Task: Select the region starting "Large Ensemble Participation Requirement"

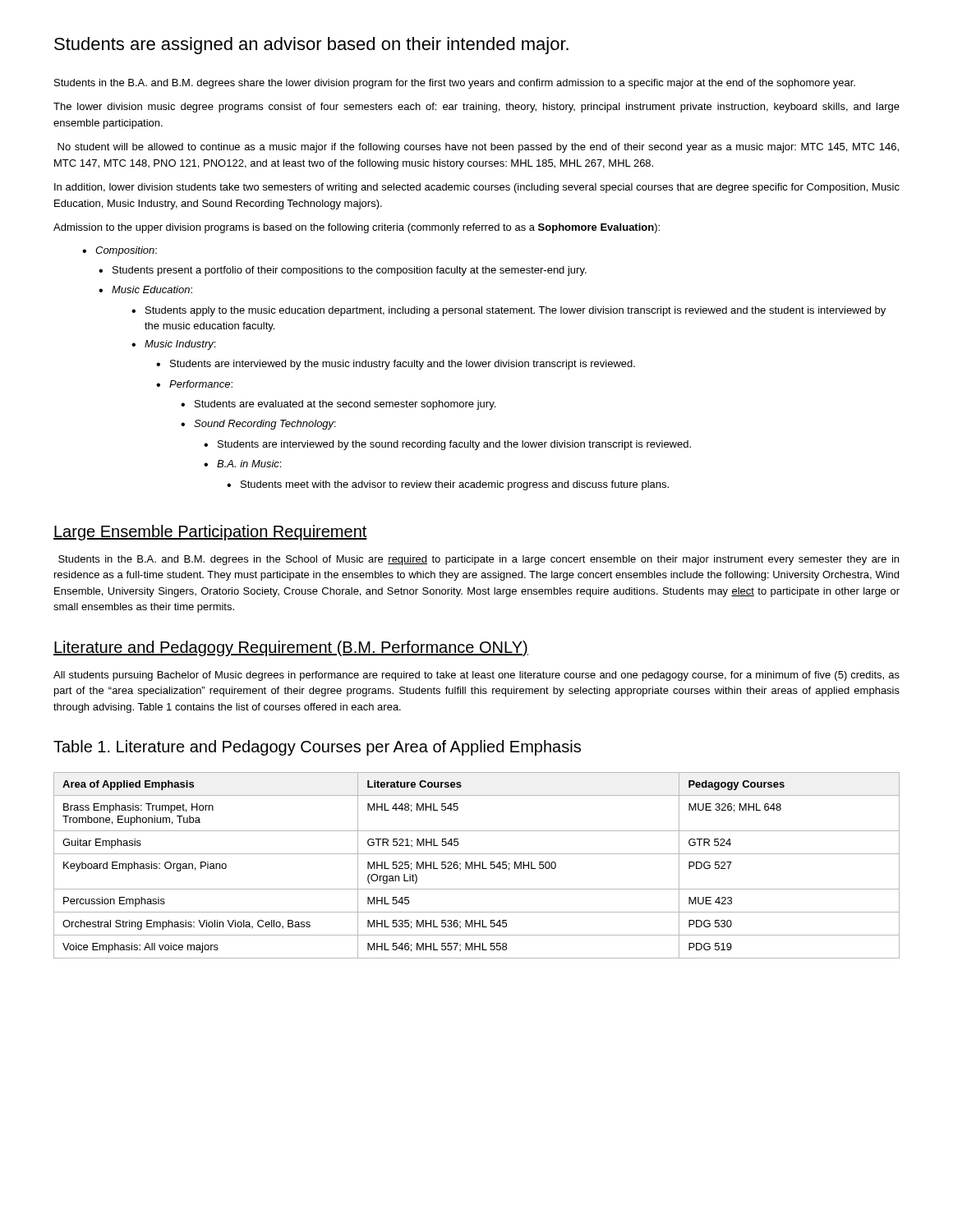Action: (210, 531)
